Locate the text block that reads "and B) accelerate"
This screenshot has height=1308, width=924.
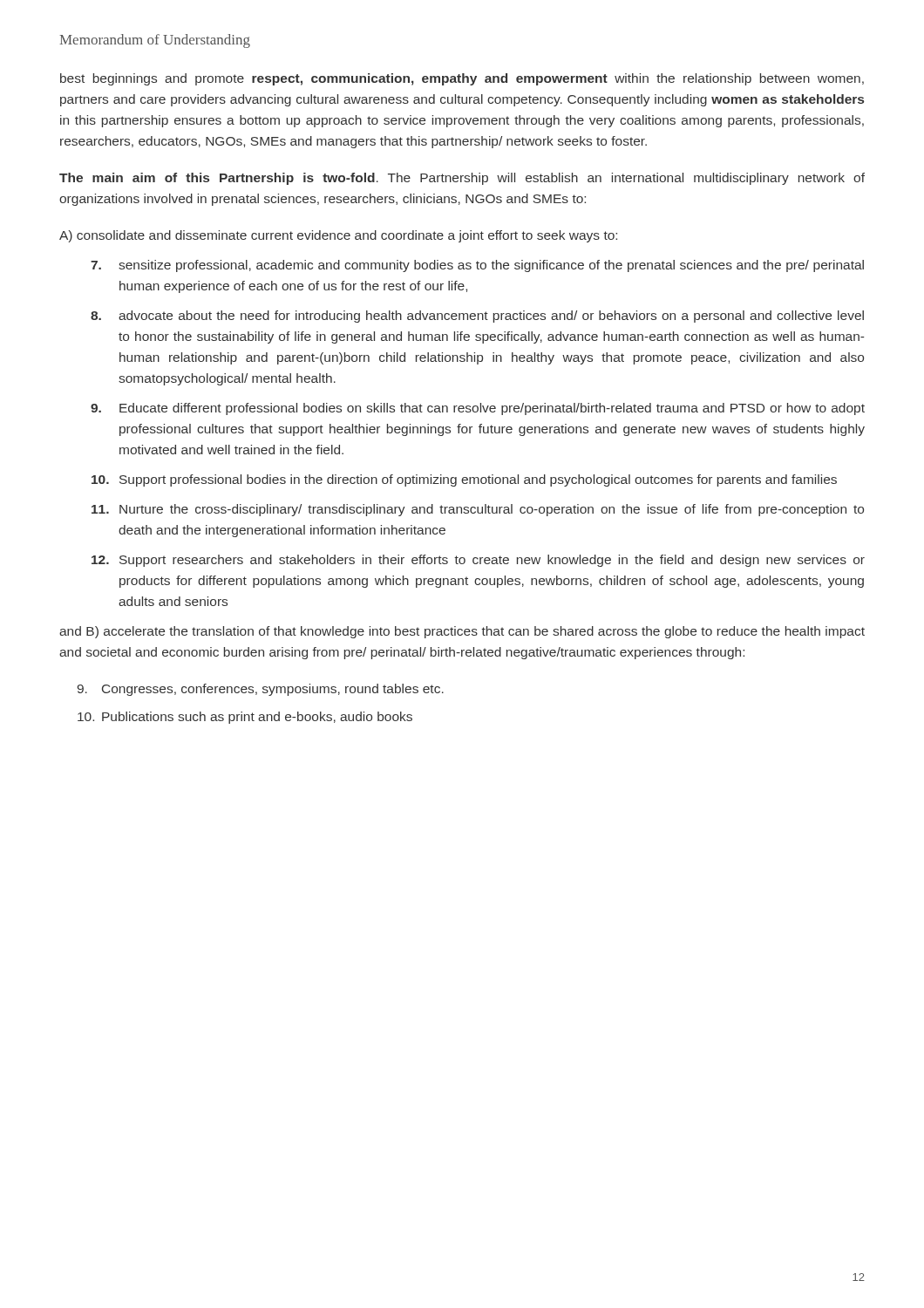462,642
